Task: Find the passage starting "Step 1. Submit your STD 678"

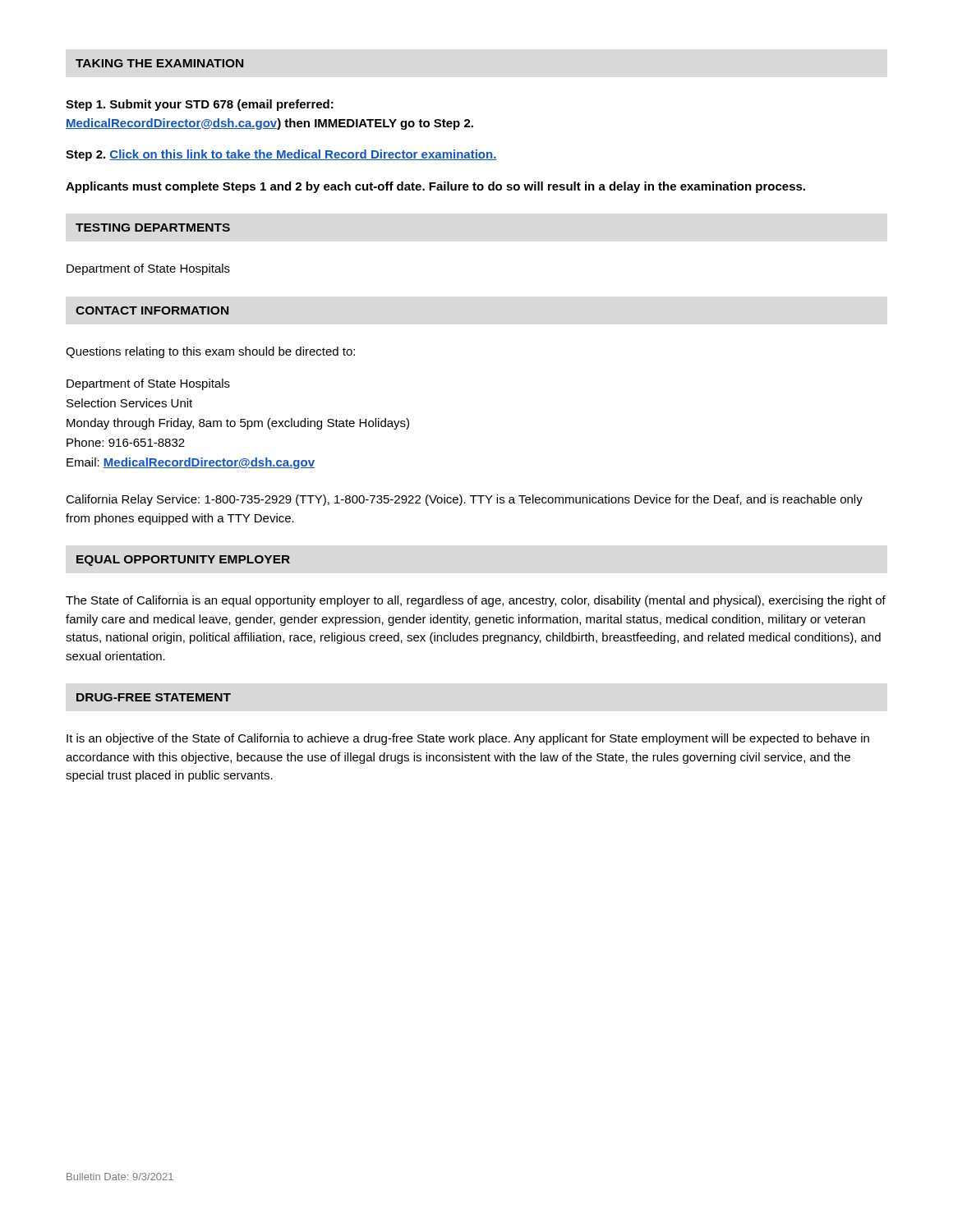Action: tap(270, 113)
